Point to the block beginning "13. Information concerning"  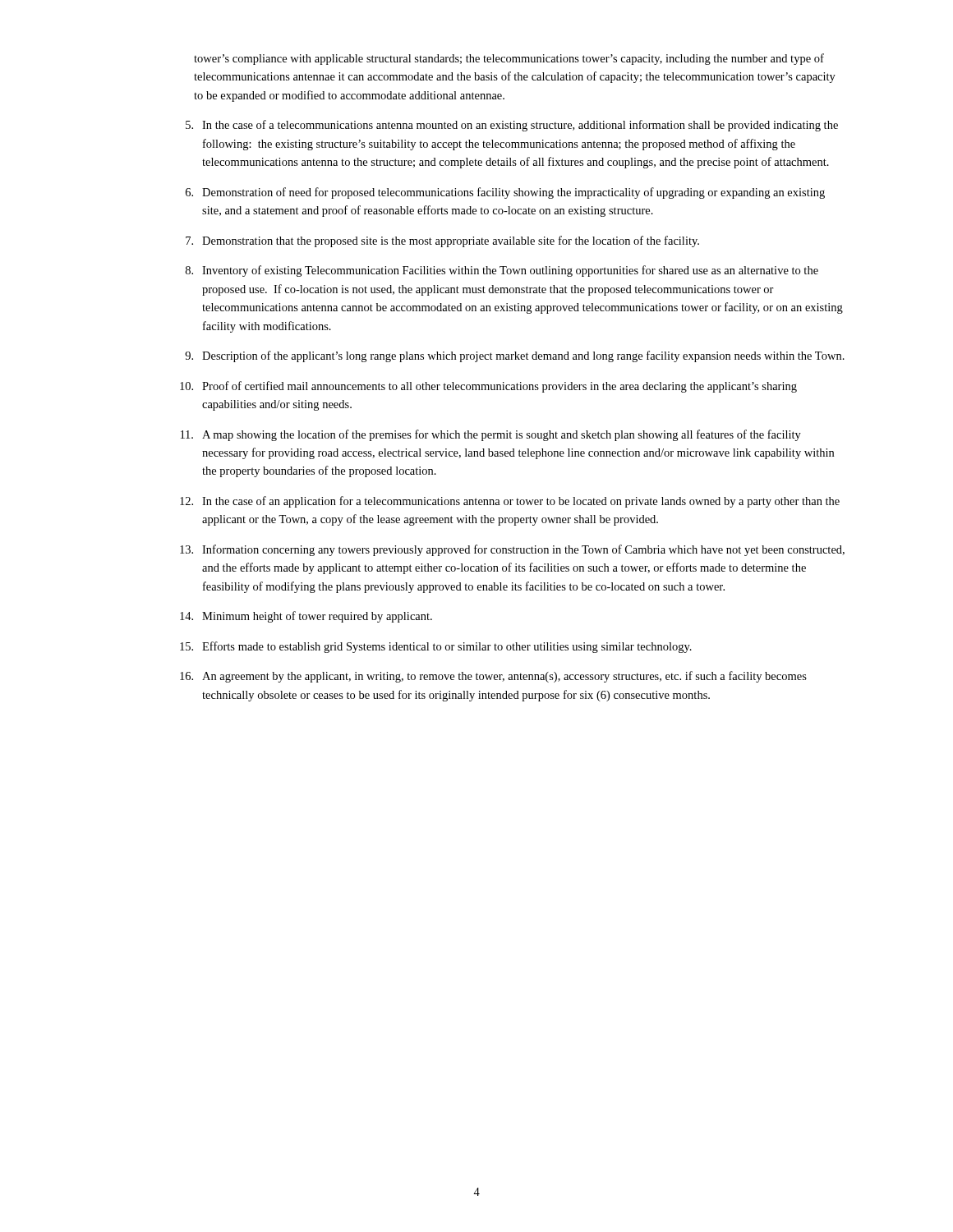pos(505,568)
